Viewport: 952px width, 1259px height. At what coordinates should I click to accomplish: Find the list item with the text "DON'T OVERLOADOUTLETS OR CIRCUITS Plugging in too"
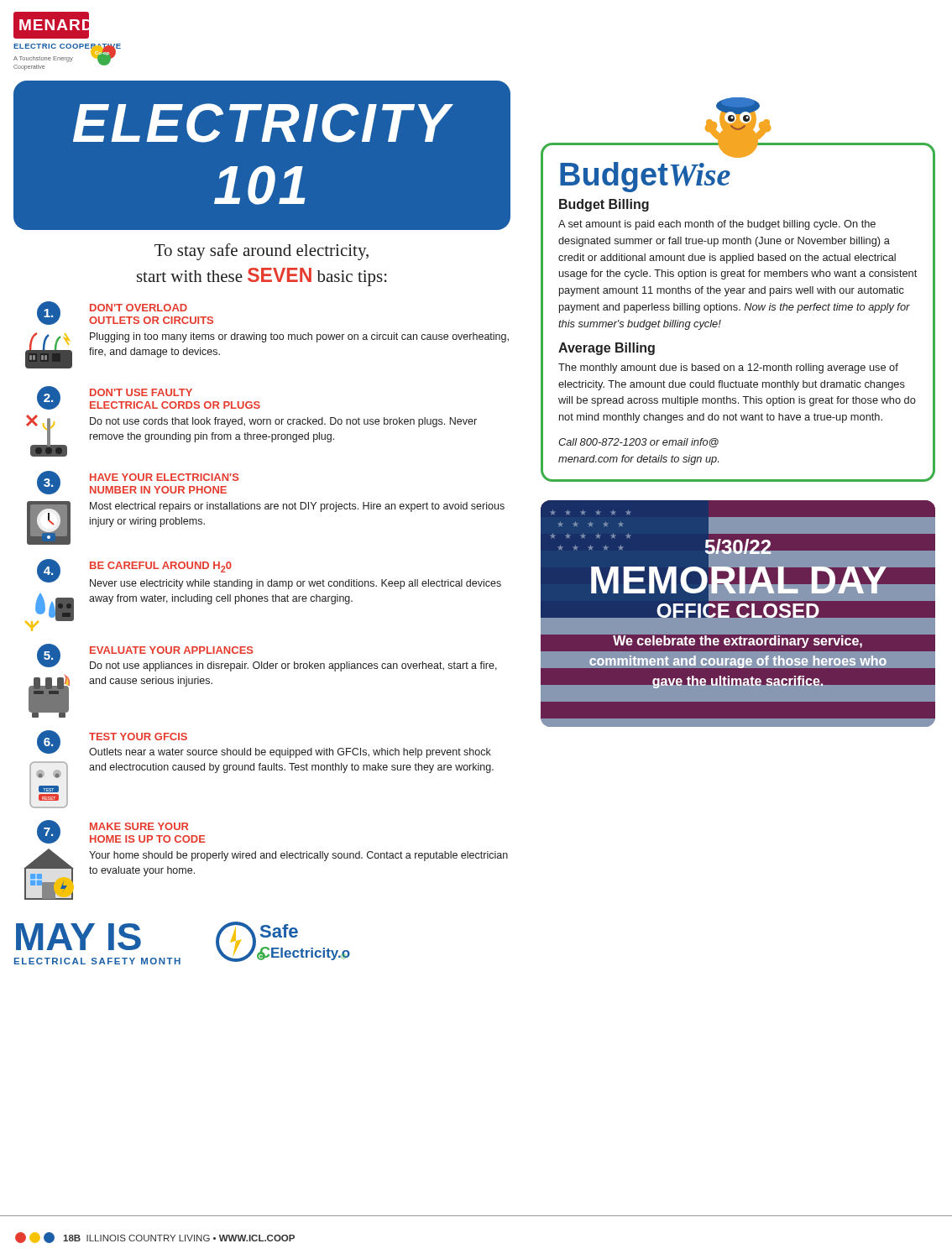tap(262, 339)
